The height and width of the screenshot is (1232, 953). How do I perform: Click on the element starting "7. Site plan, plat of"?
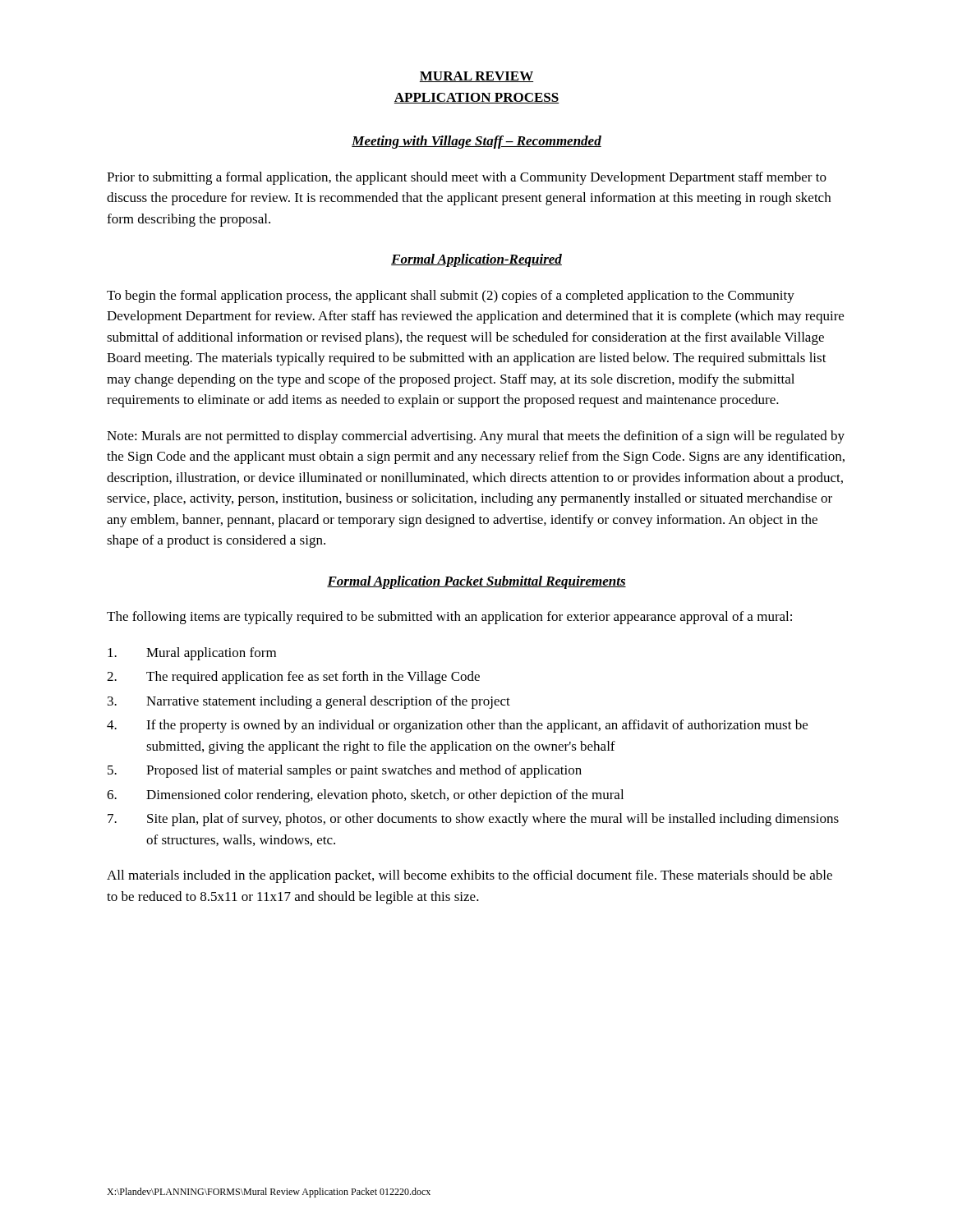pyautogui.click(x=476, y=829)
